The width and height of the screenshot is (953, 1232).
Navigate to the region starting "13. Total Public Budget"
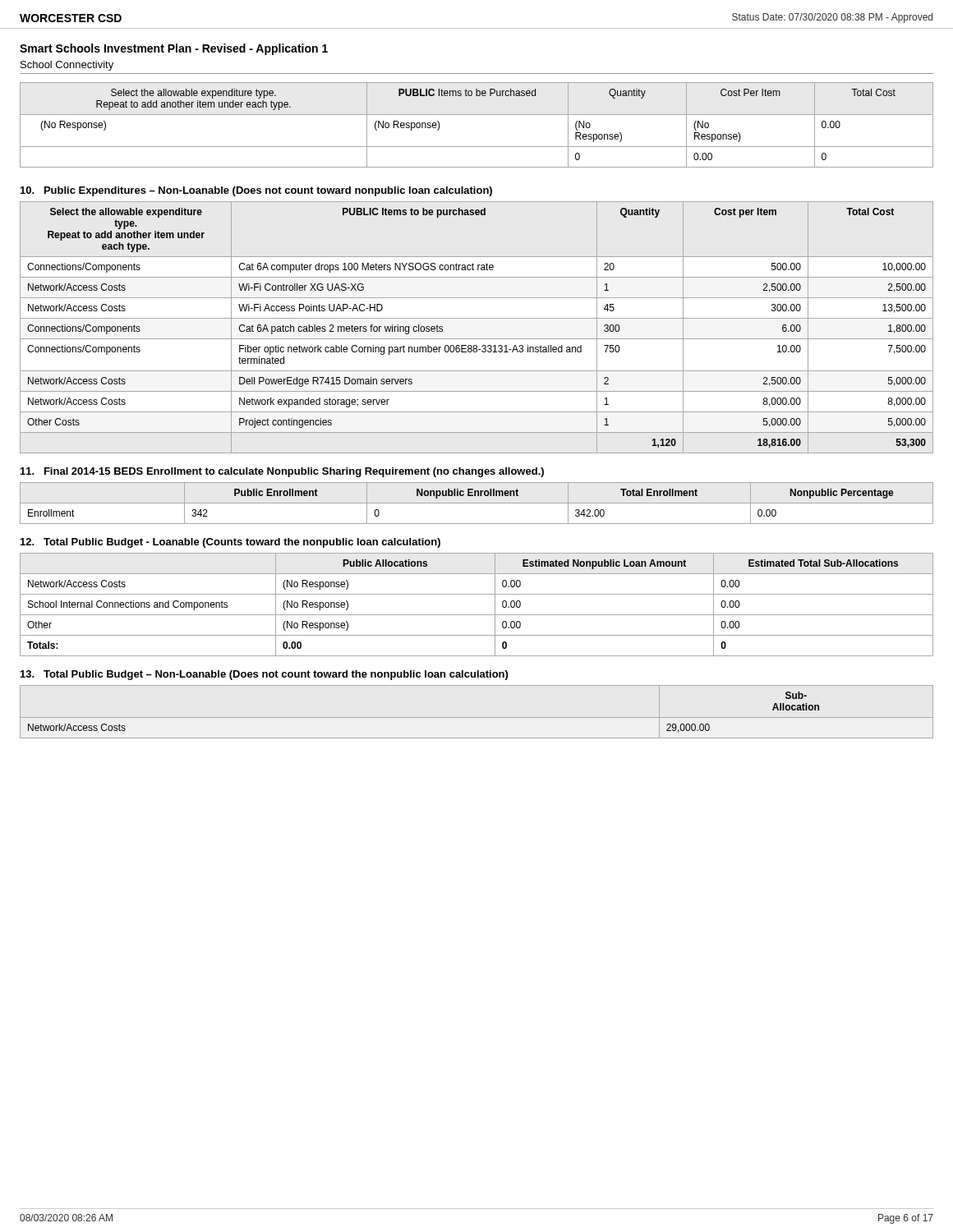(x=264, y=674)
